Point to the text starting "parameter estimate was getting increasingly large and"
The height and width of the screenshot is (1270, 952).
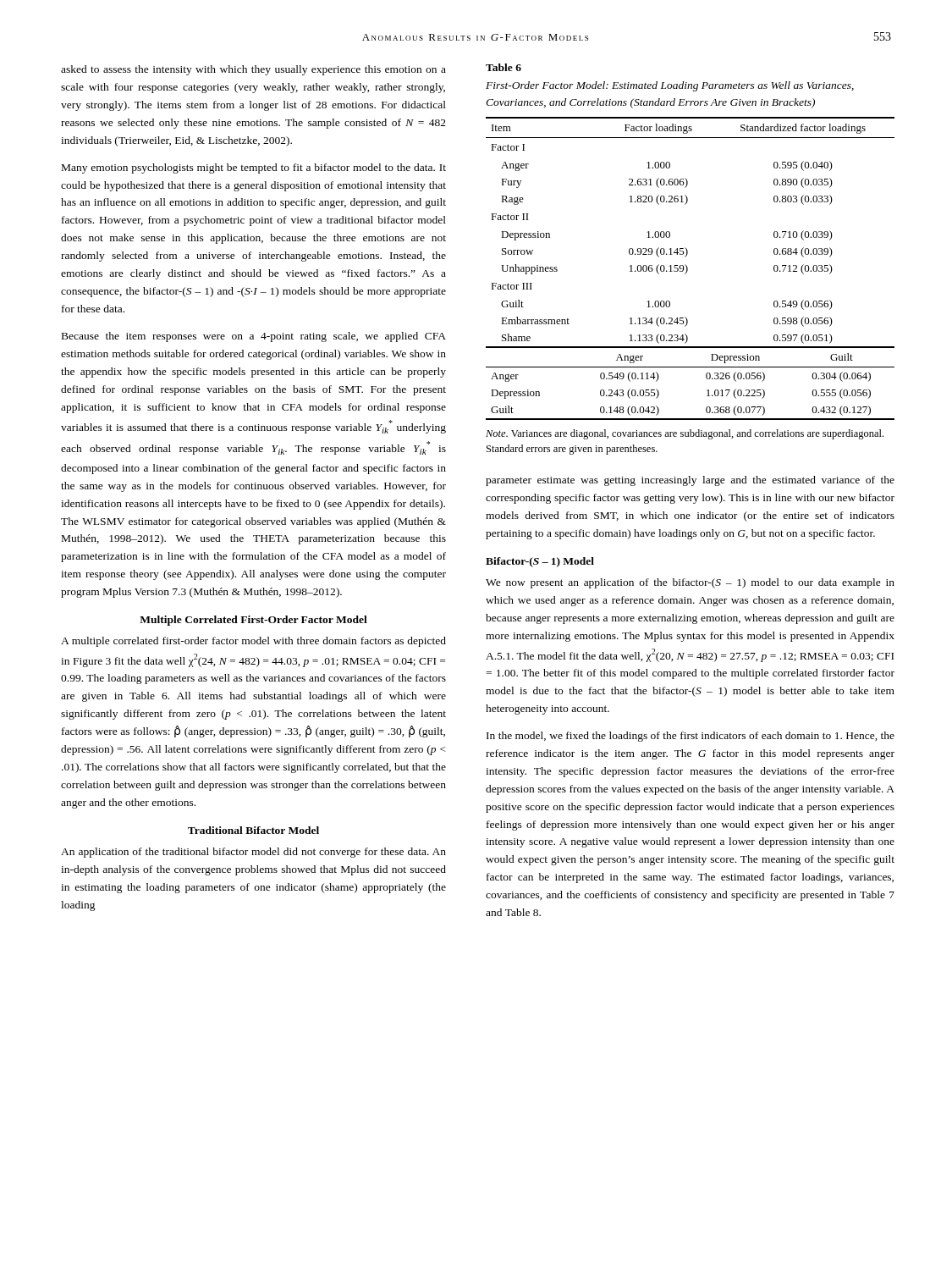(x=690, y=507)
